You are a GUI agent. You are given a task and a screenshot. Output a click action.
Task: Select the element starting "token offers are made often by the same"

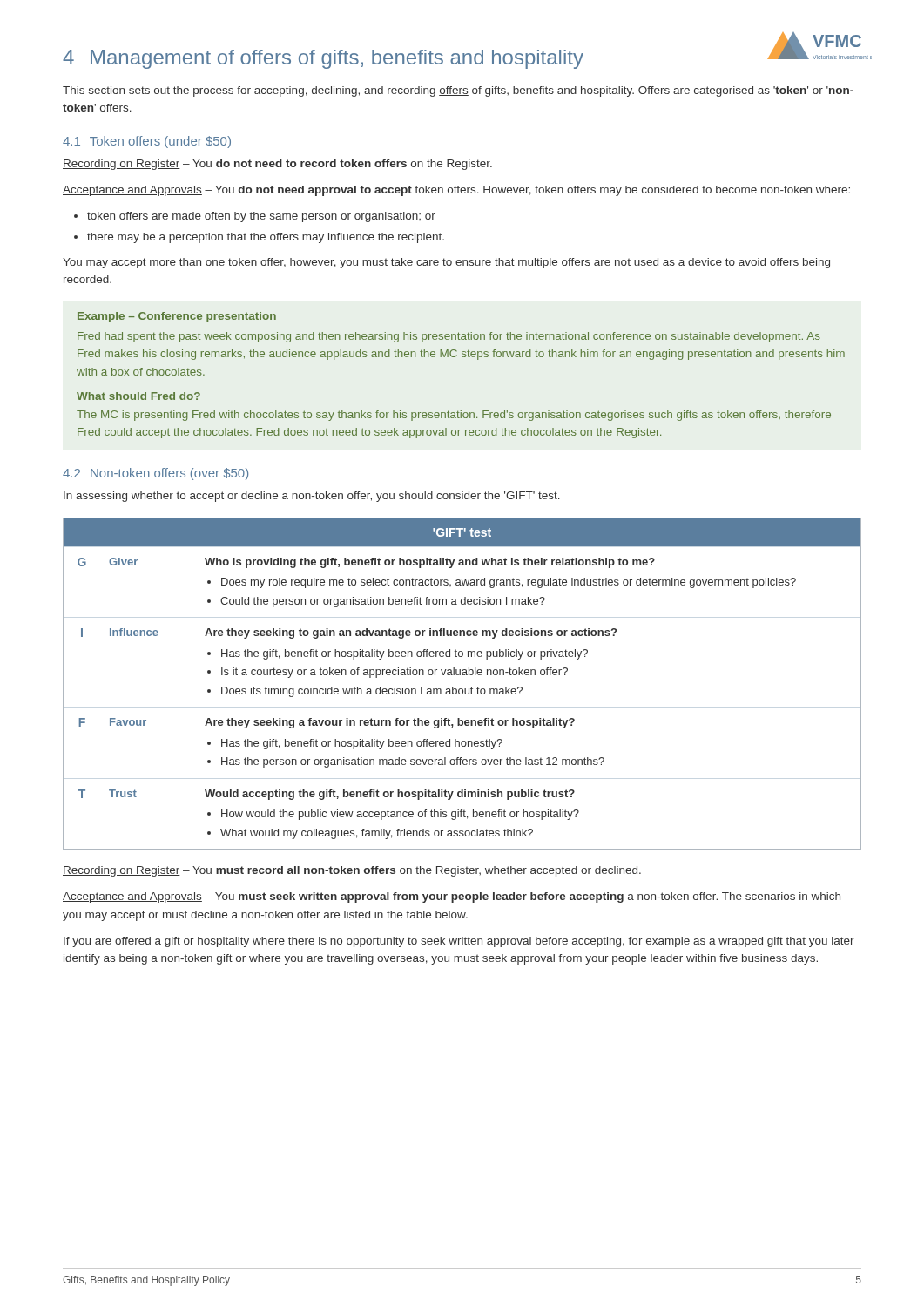point(261,217)
